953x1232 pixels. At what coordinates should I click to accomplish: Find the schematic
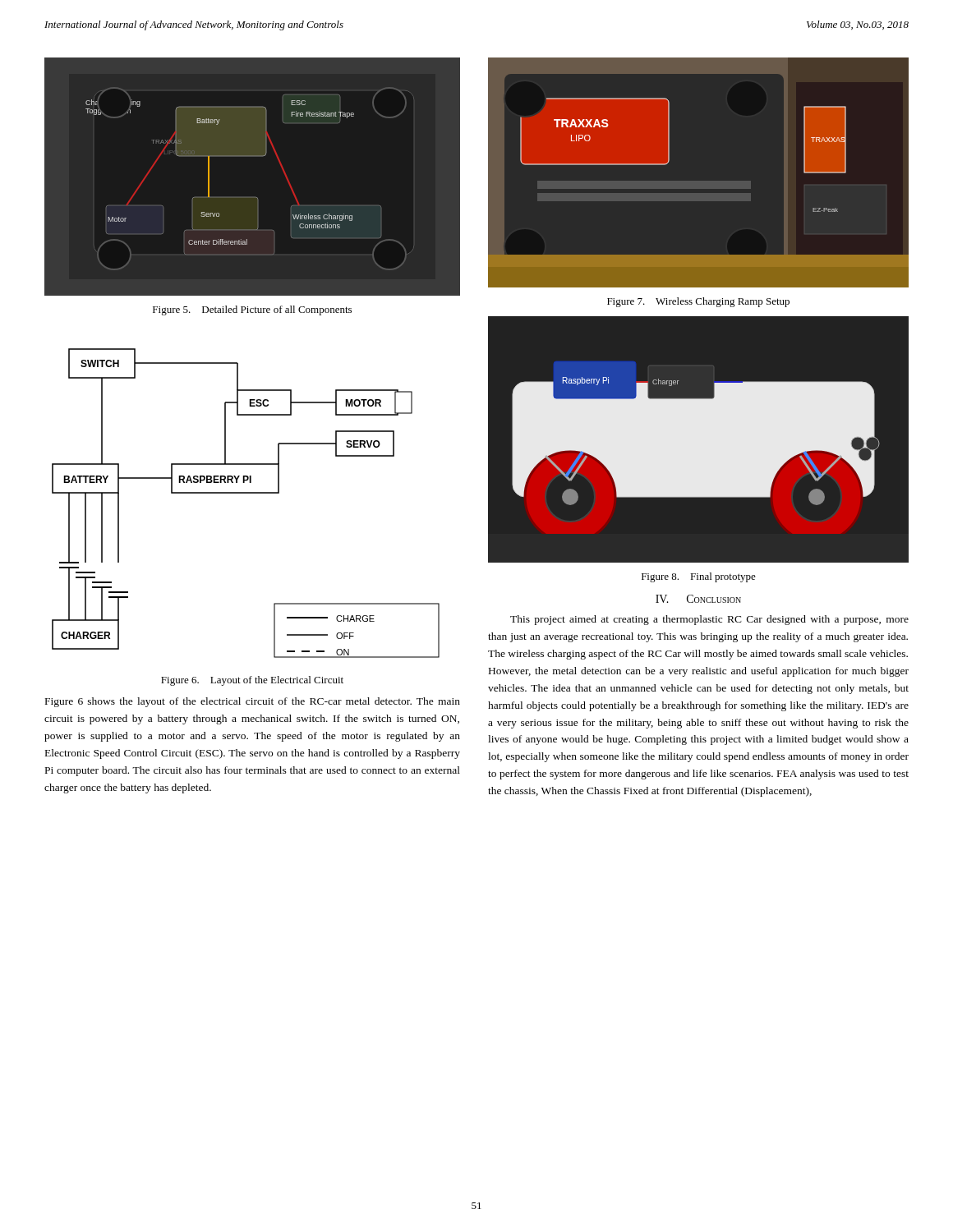[x=252, y=497]
